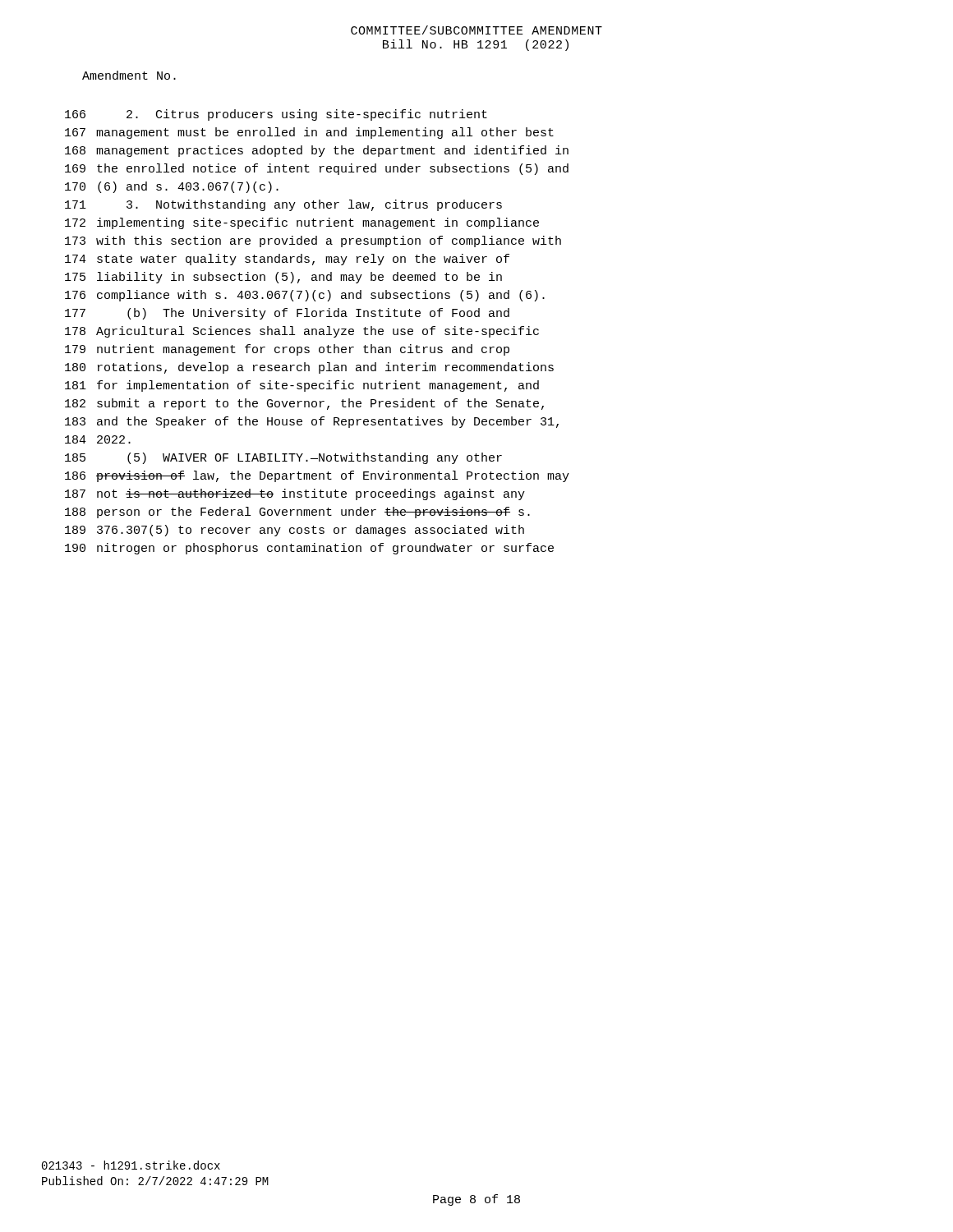Select the text block that says "172 implementing site-specific"

pos(476,224)
